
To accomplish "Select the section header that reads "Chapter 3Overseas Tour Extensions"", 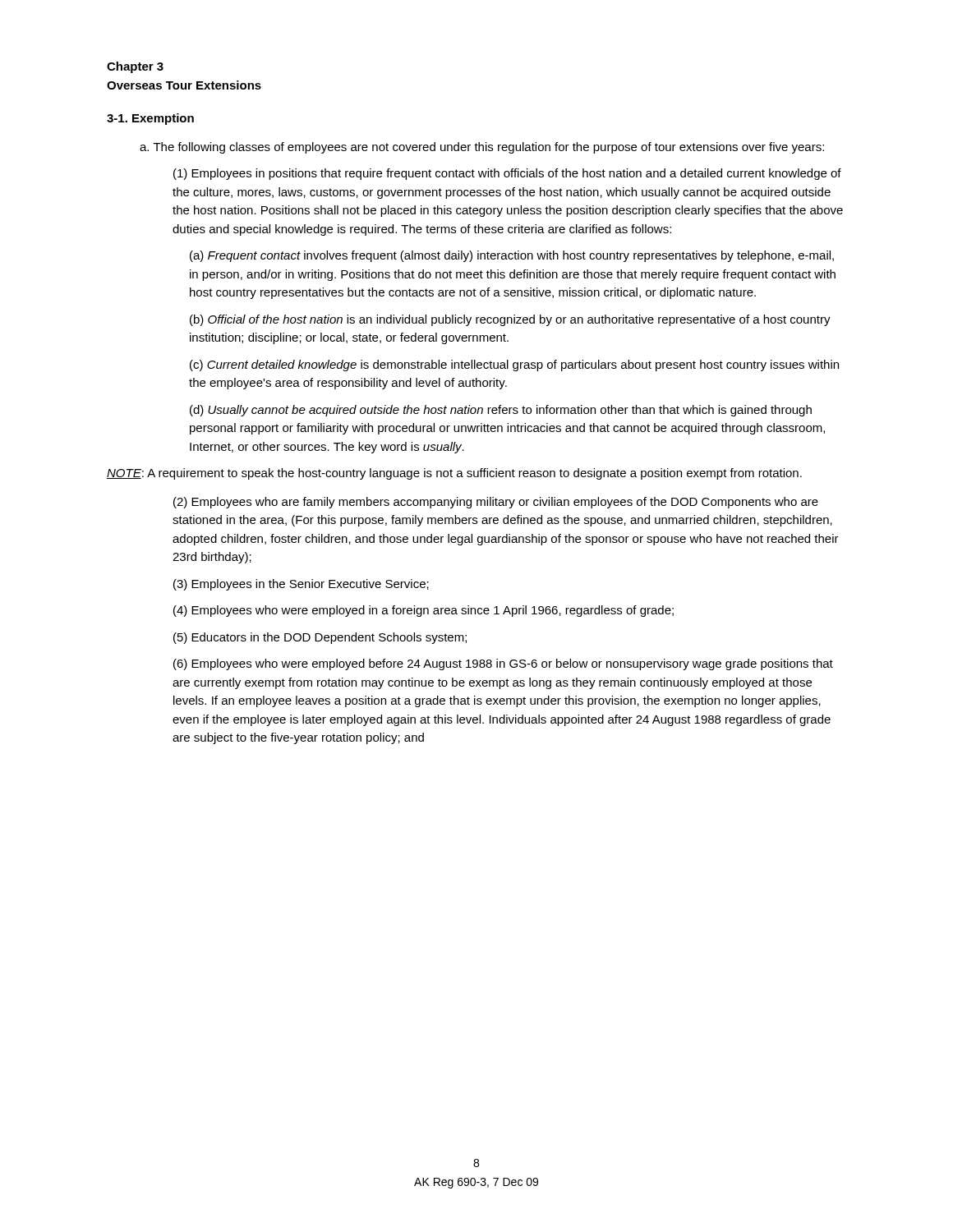I will point(184,75).
